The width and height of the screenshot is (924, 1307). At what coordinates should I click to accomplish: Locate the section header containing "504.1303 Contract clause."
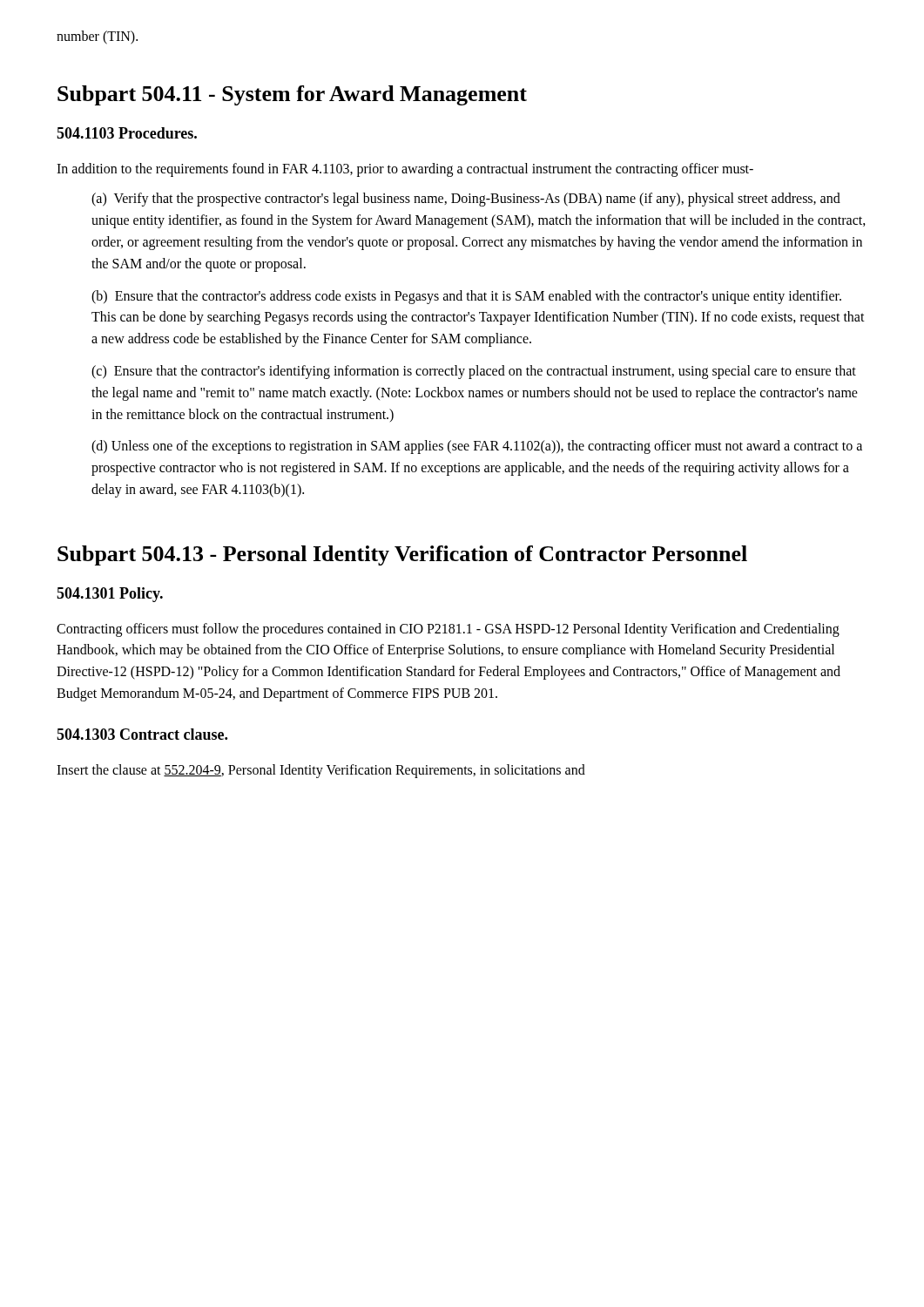tap(142, 734)
